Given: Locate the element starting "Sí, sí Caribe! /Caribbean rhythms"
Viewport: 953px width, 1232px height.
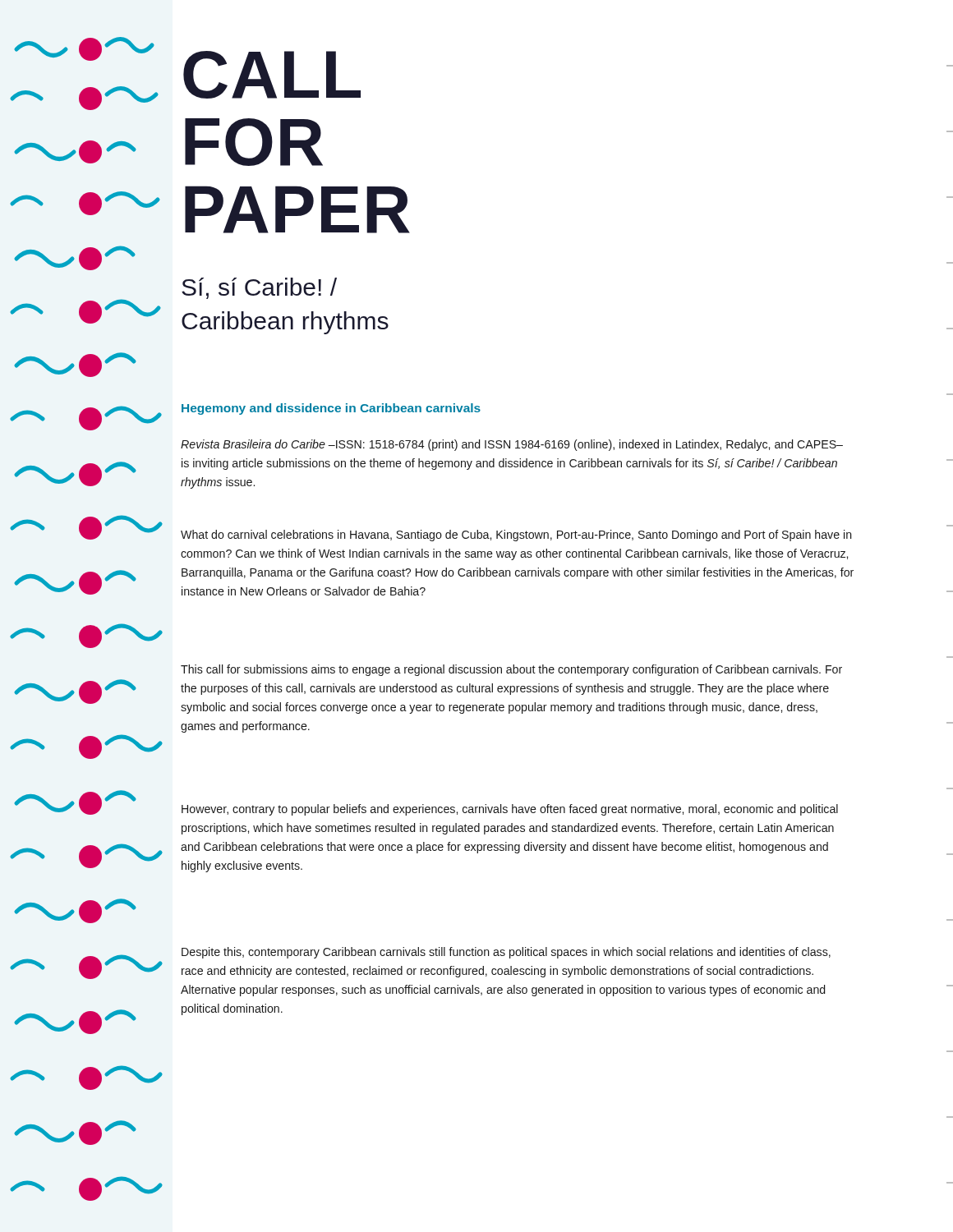Looking at the screenshot, I should 259,288.
